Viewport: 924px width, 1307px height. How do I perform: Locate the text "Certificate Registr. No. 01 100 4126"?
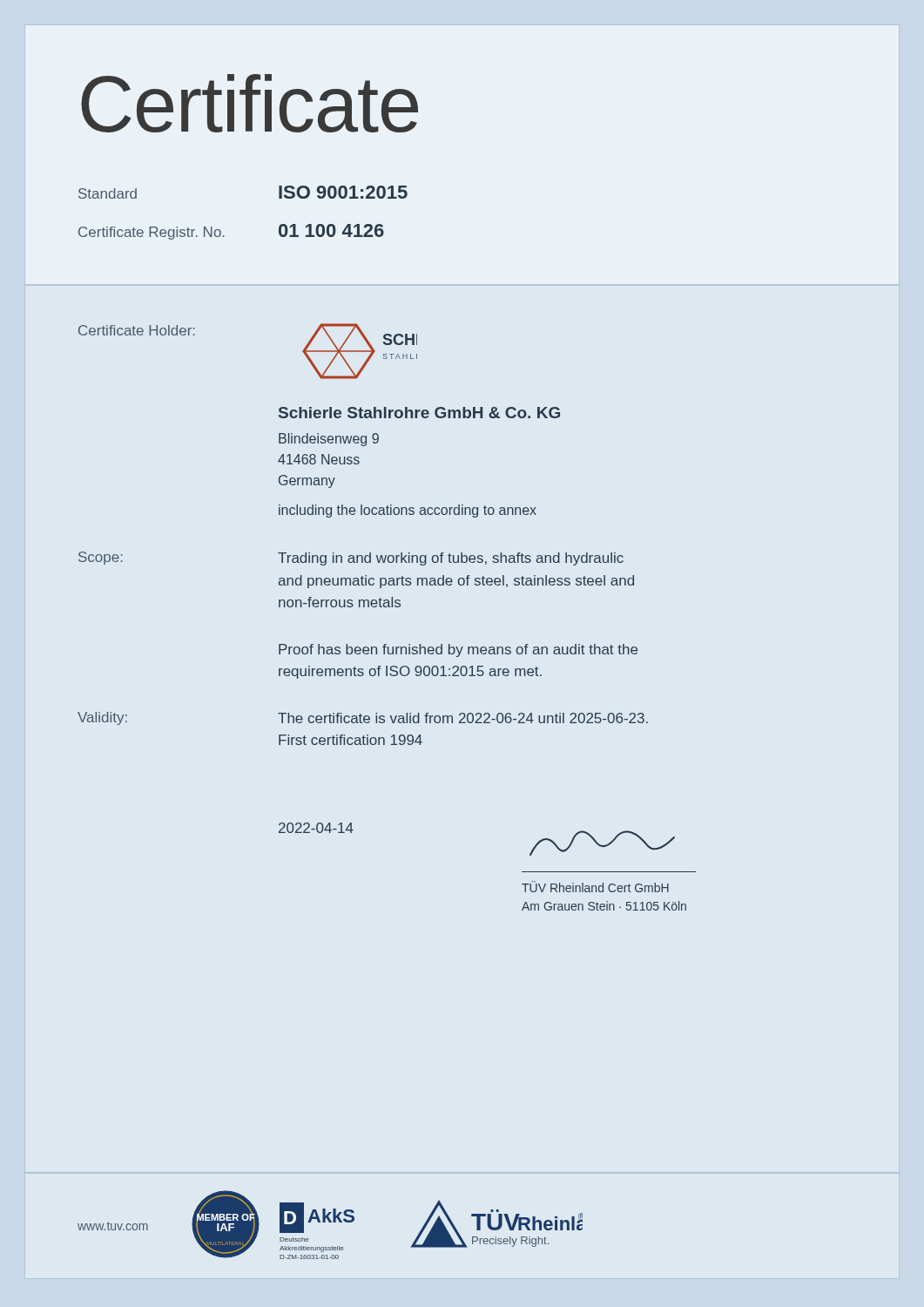231,231
